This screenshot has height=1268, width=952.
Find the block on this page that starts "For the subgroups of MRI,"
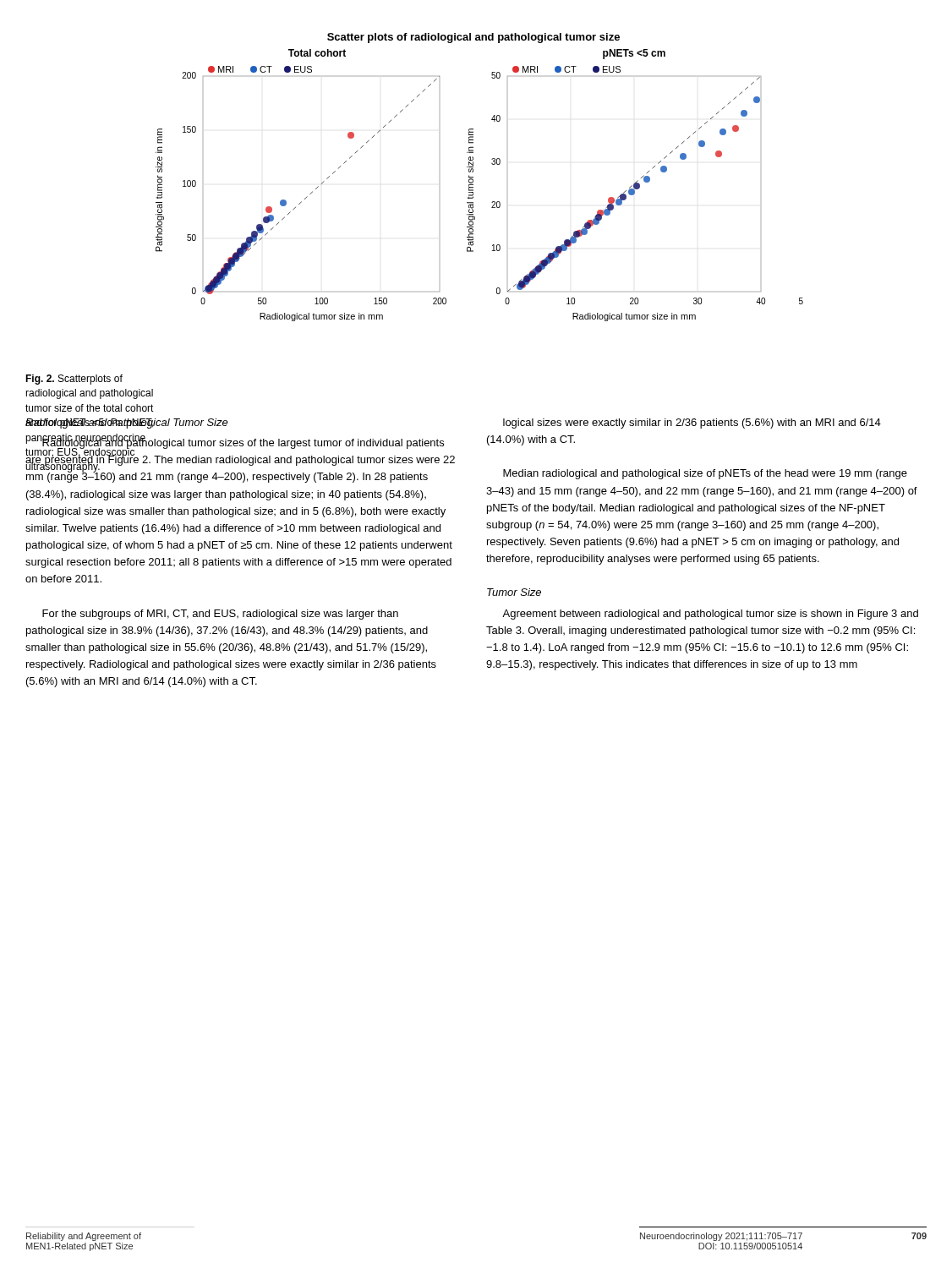[231, 647]
